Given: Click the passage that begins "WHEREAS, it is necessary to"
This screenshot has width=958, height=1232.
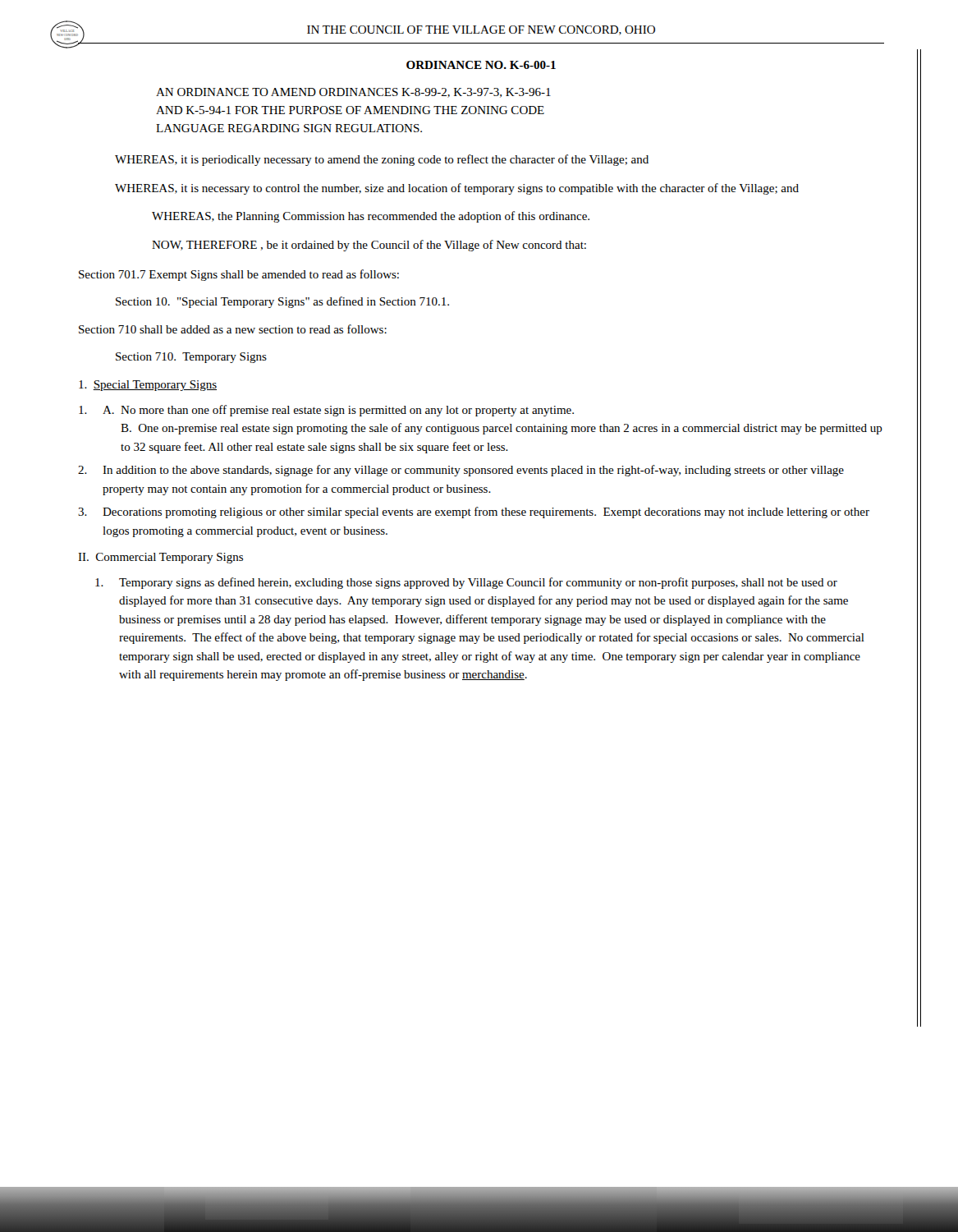Looking at the screenshot, I should pos(457,188).
